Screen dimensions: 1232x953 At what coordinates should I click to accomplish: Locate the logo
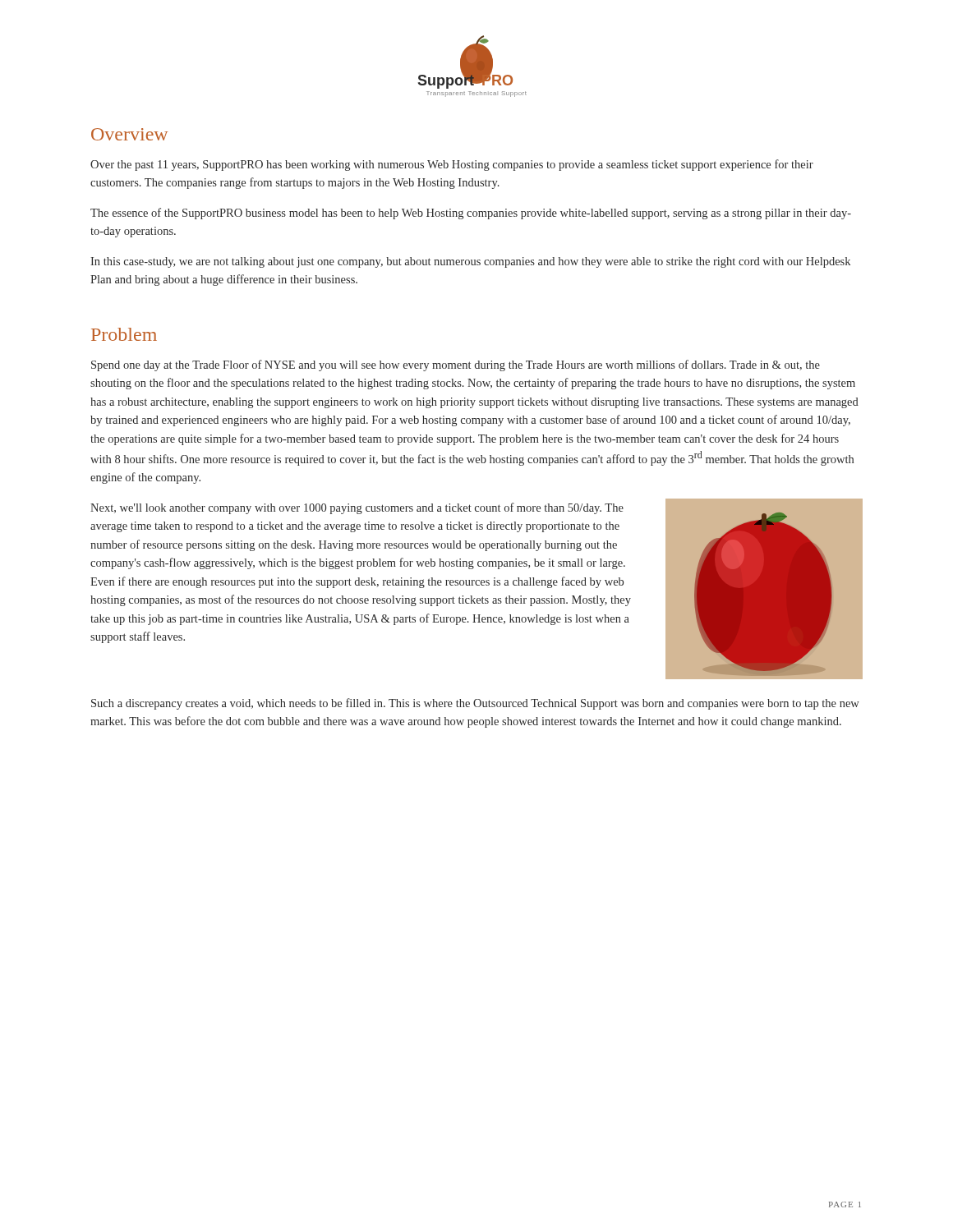click(476, 54)
